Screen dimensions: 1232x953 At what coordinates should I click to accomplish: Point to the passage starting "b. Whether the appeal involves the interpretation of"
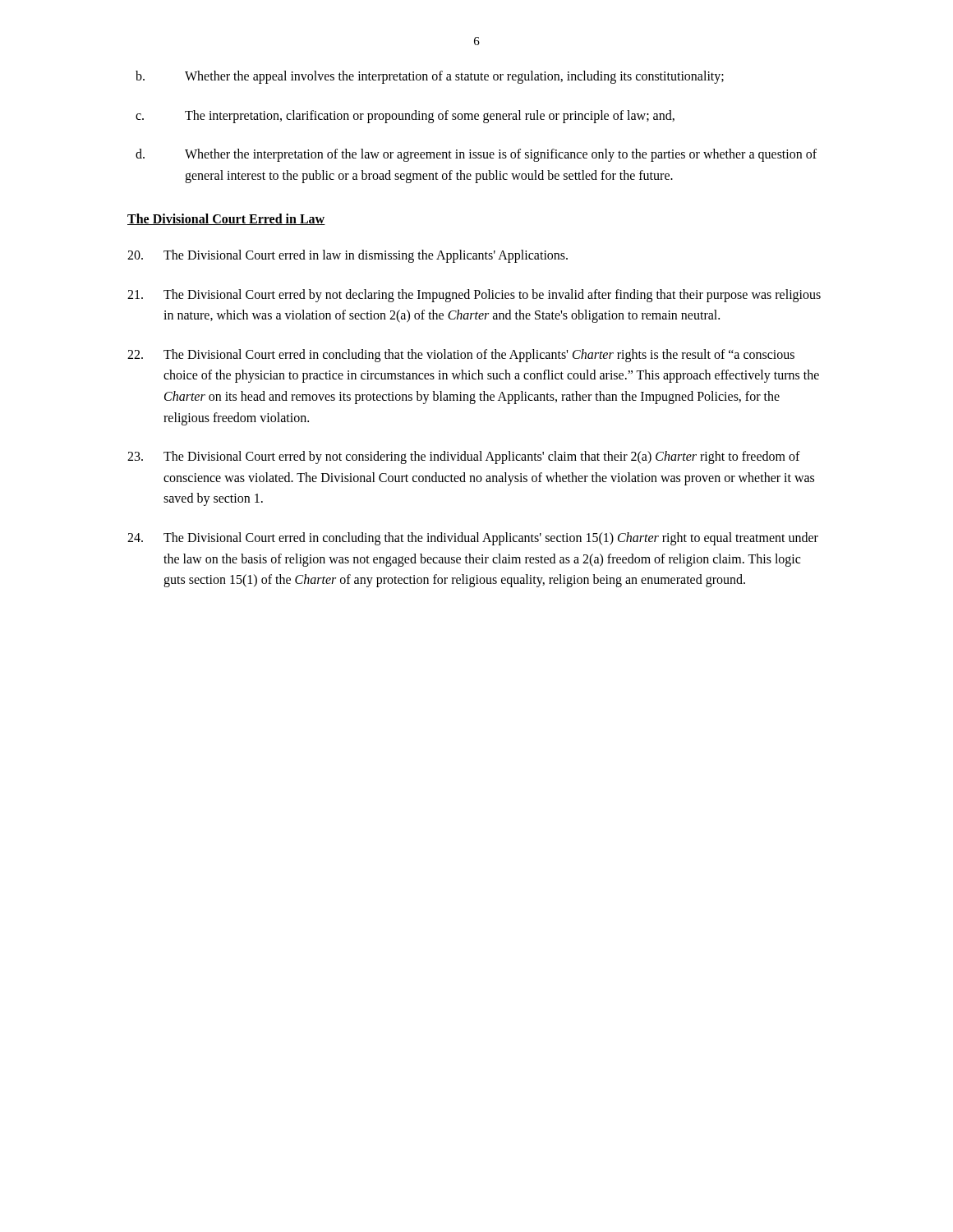click(x=476, y=76)
